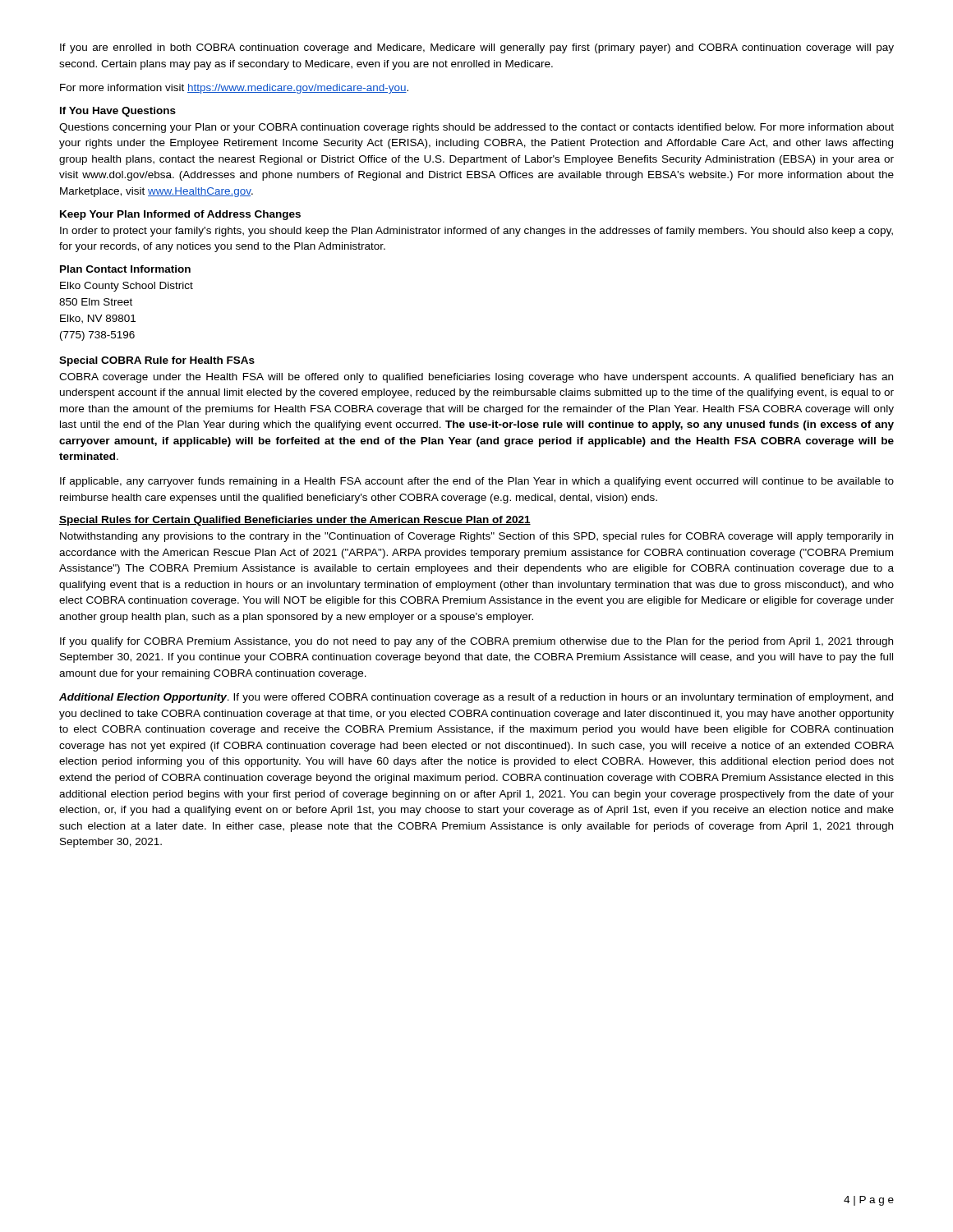Navigate to the text starting "If You Have Questions"

[x=118, y=110]
